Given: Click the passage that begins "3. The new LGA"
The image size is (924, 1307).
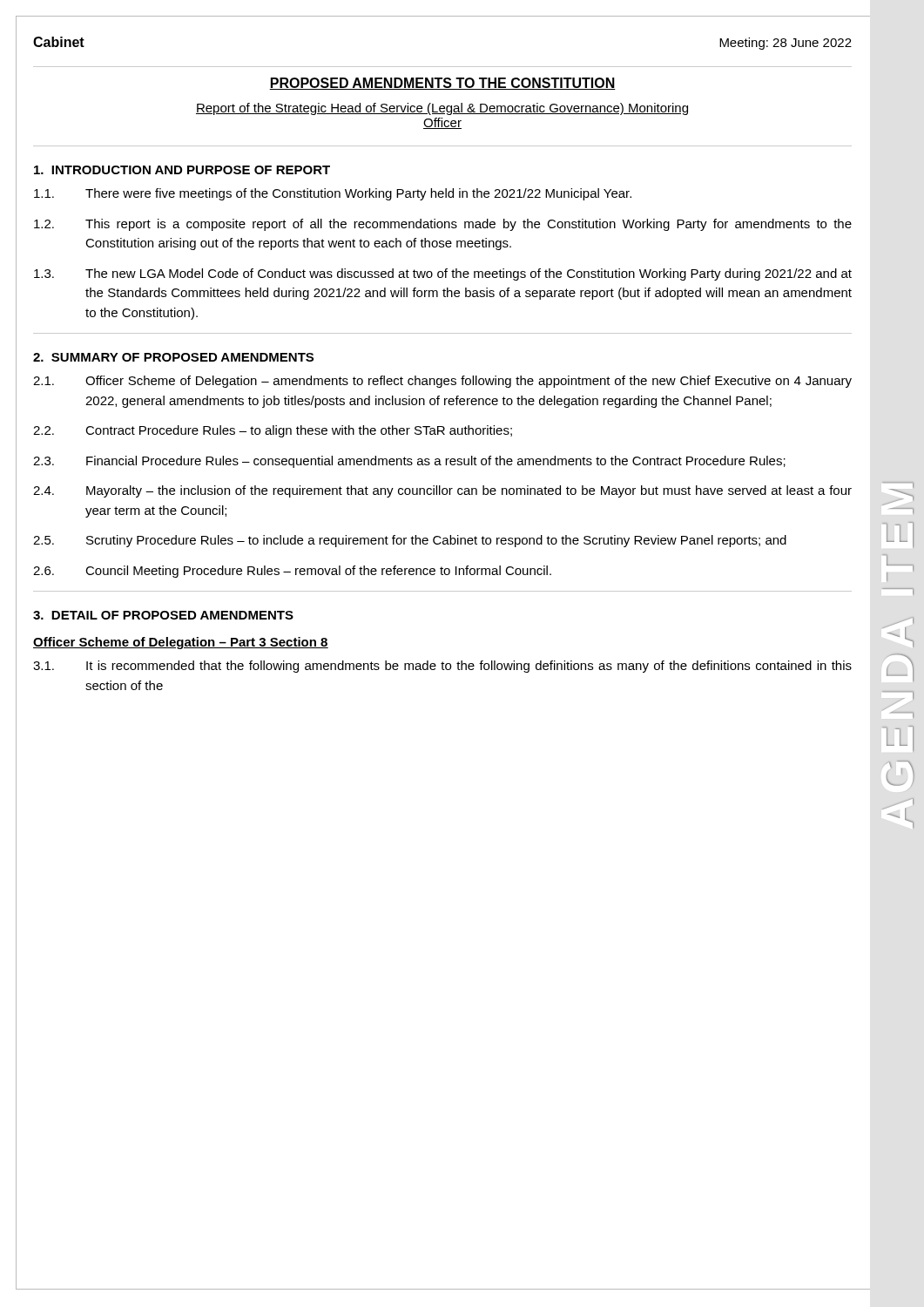Looking at the screenshot, I should click(442, 293).
